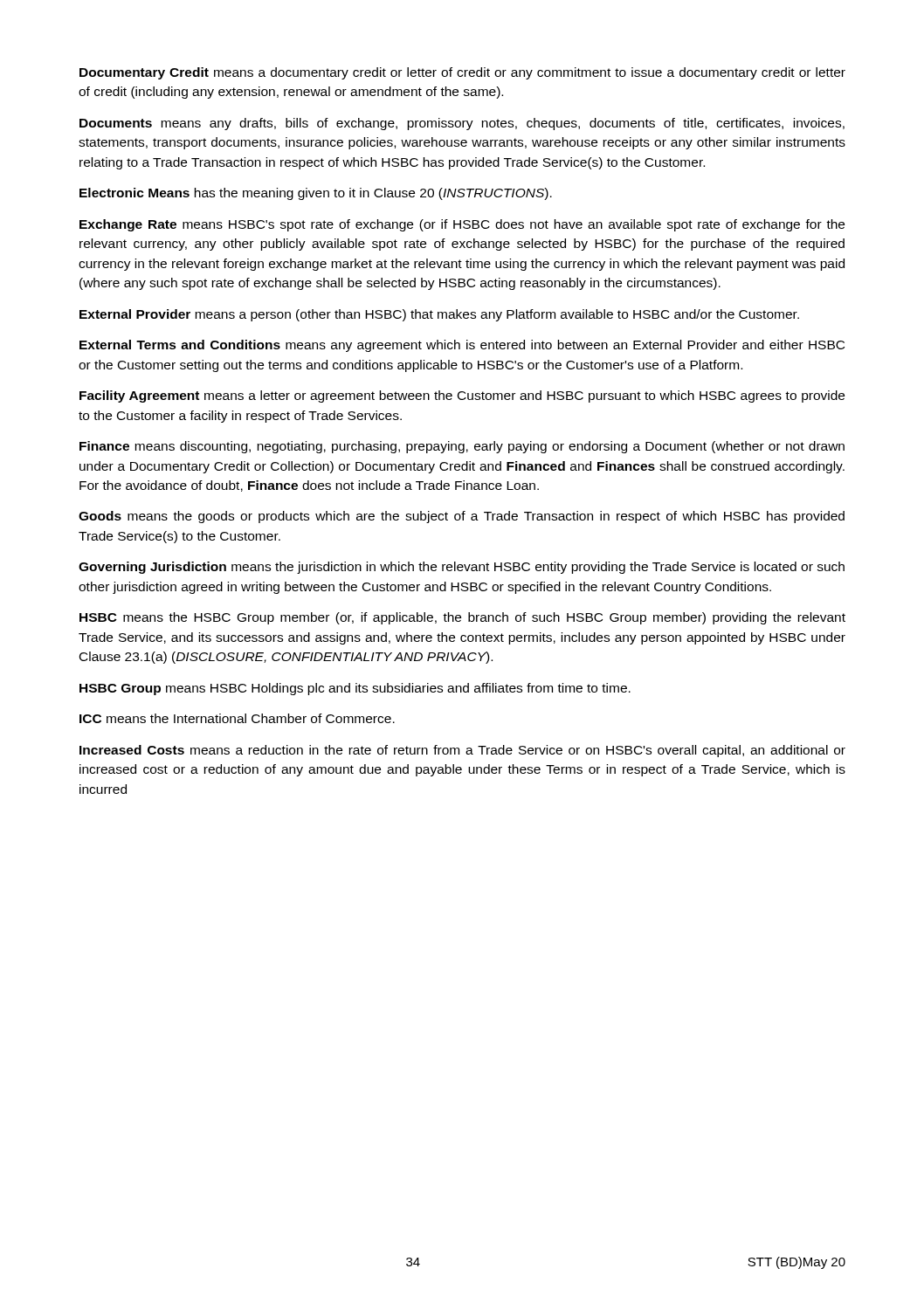The image size is (924, 1310).
Task: Click the passage that begins "Documents means any drafts, bills of"
Action: (x=462, y=142)
